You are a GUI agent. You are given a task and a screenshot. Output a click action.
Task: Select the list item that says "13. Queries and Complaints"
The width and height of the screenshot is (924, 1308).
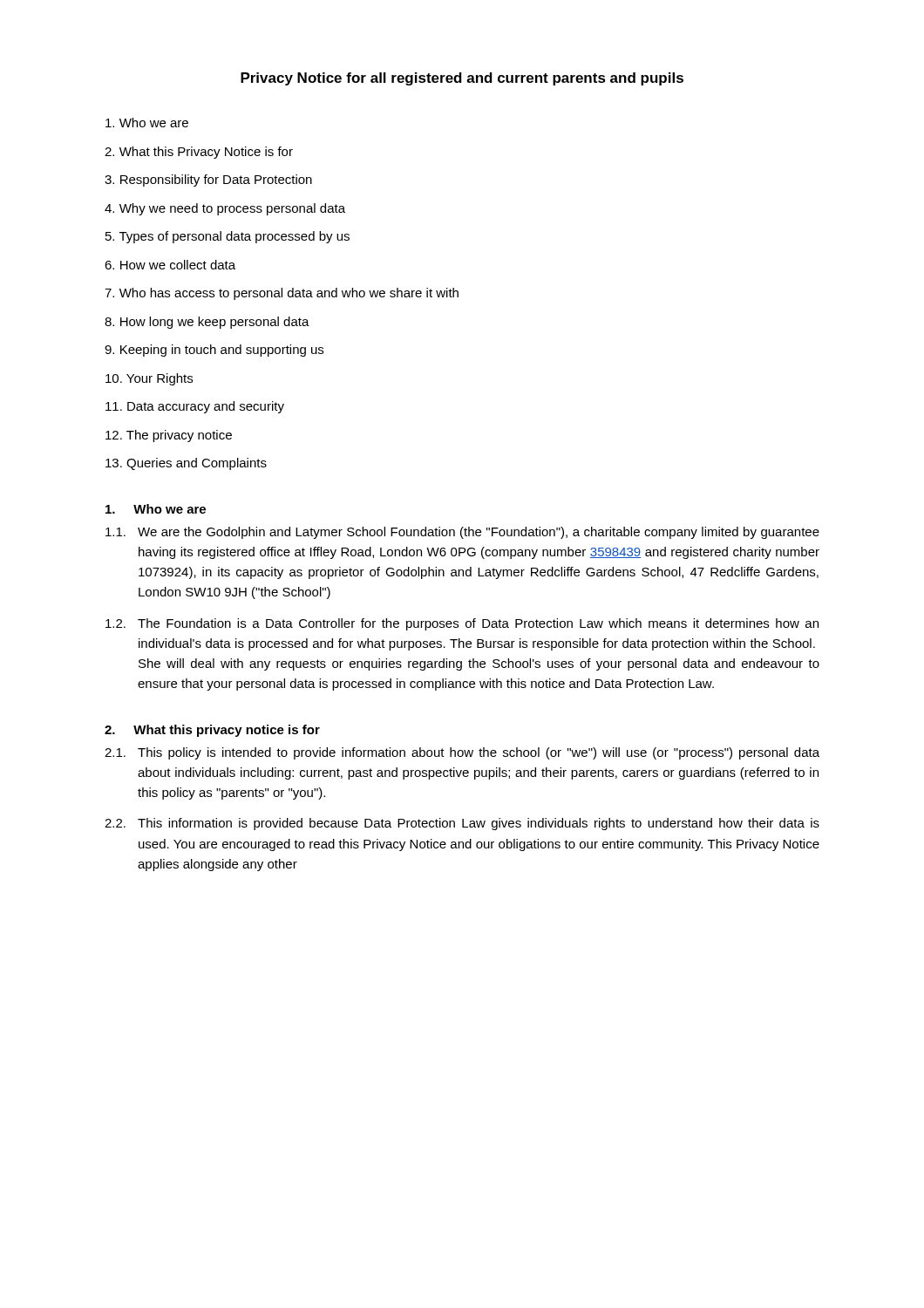point(186,463)
